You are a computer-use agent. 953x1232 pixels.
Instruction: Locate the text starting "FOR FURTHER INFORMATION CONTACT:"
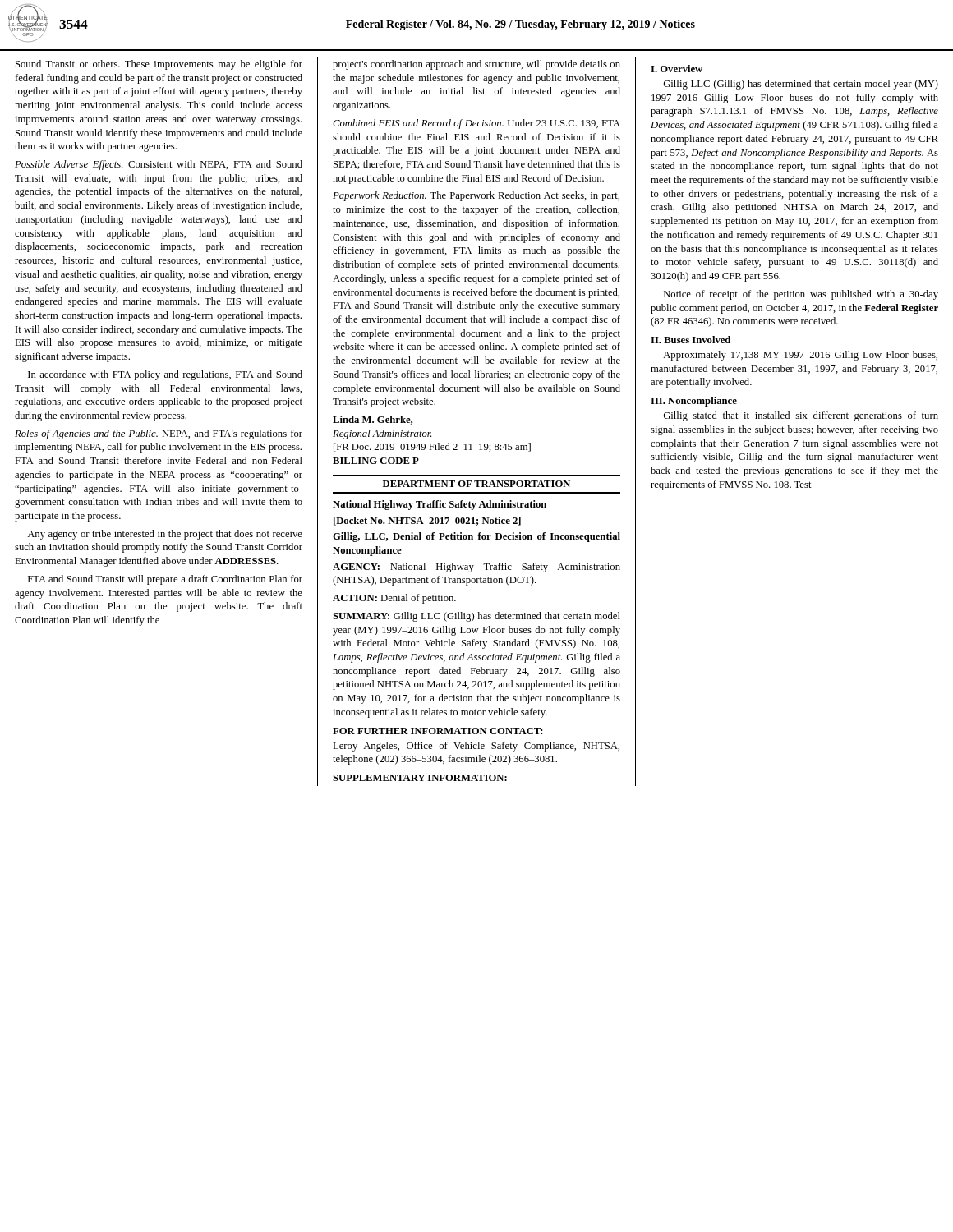coord(438,731)
